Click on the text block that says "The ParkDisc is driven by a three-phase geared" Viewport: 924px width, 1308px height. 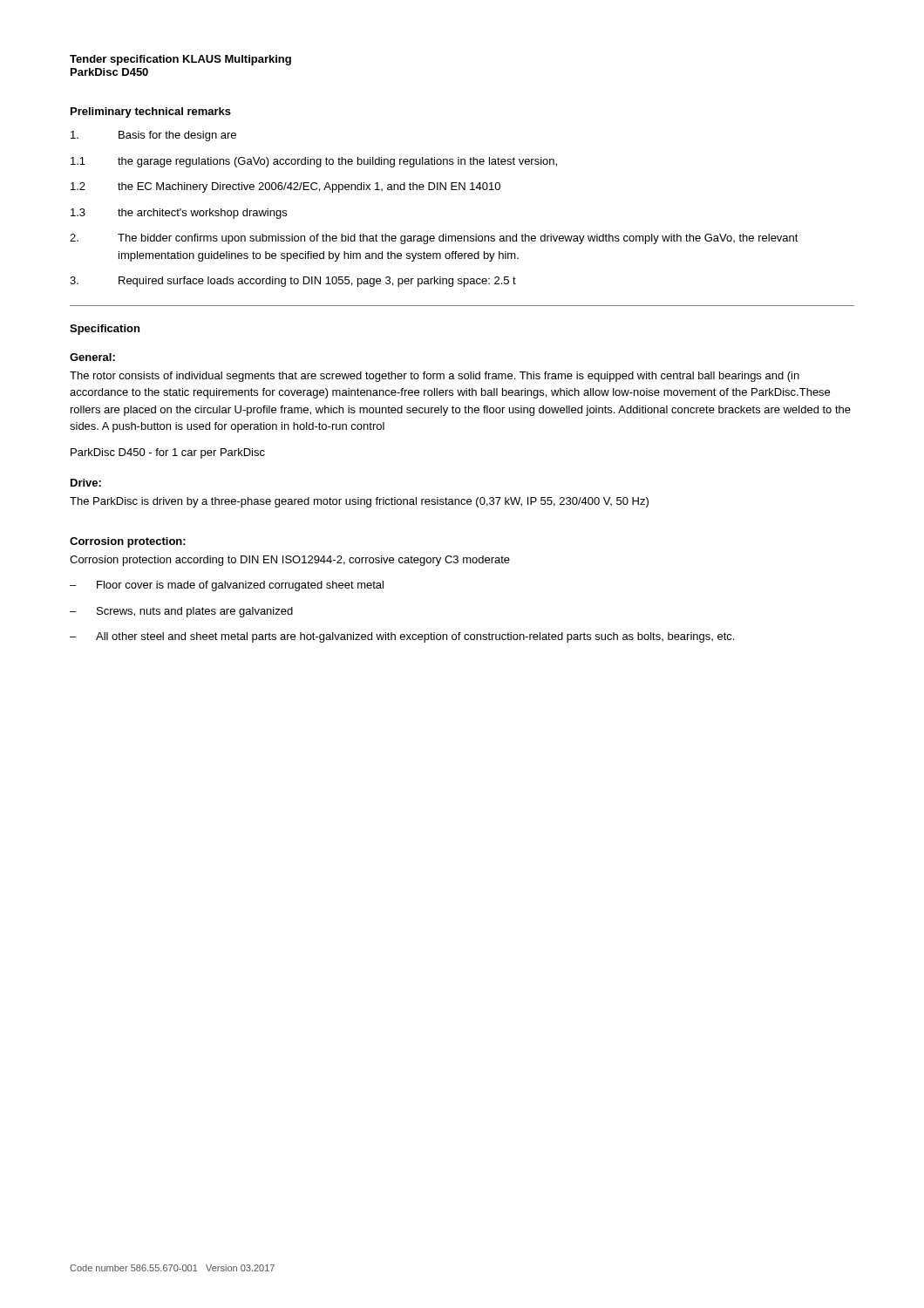pos(359,501)
